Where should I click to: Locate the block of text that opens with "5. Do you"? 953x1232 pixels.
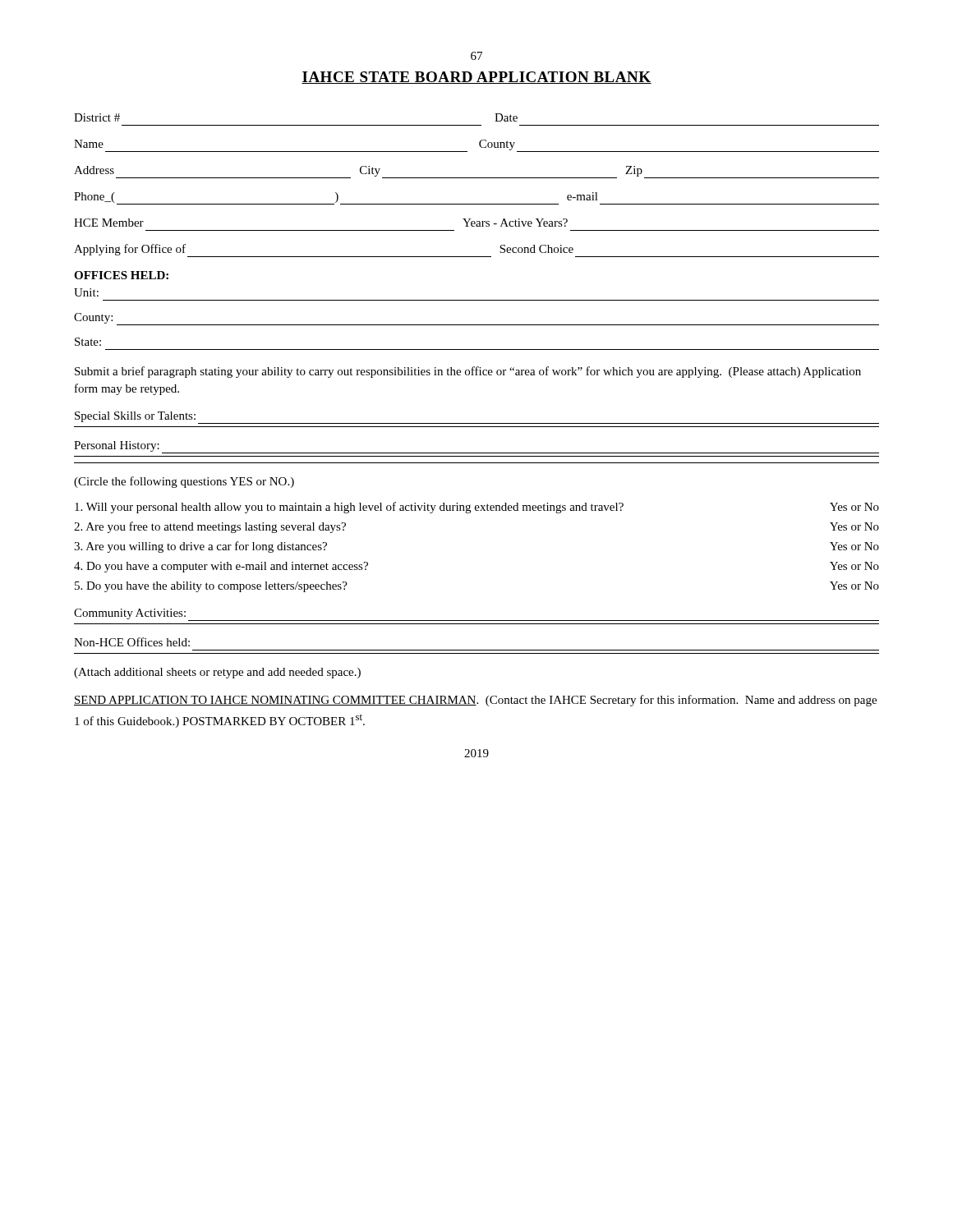(210, 587)
